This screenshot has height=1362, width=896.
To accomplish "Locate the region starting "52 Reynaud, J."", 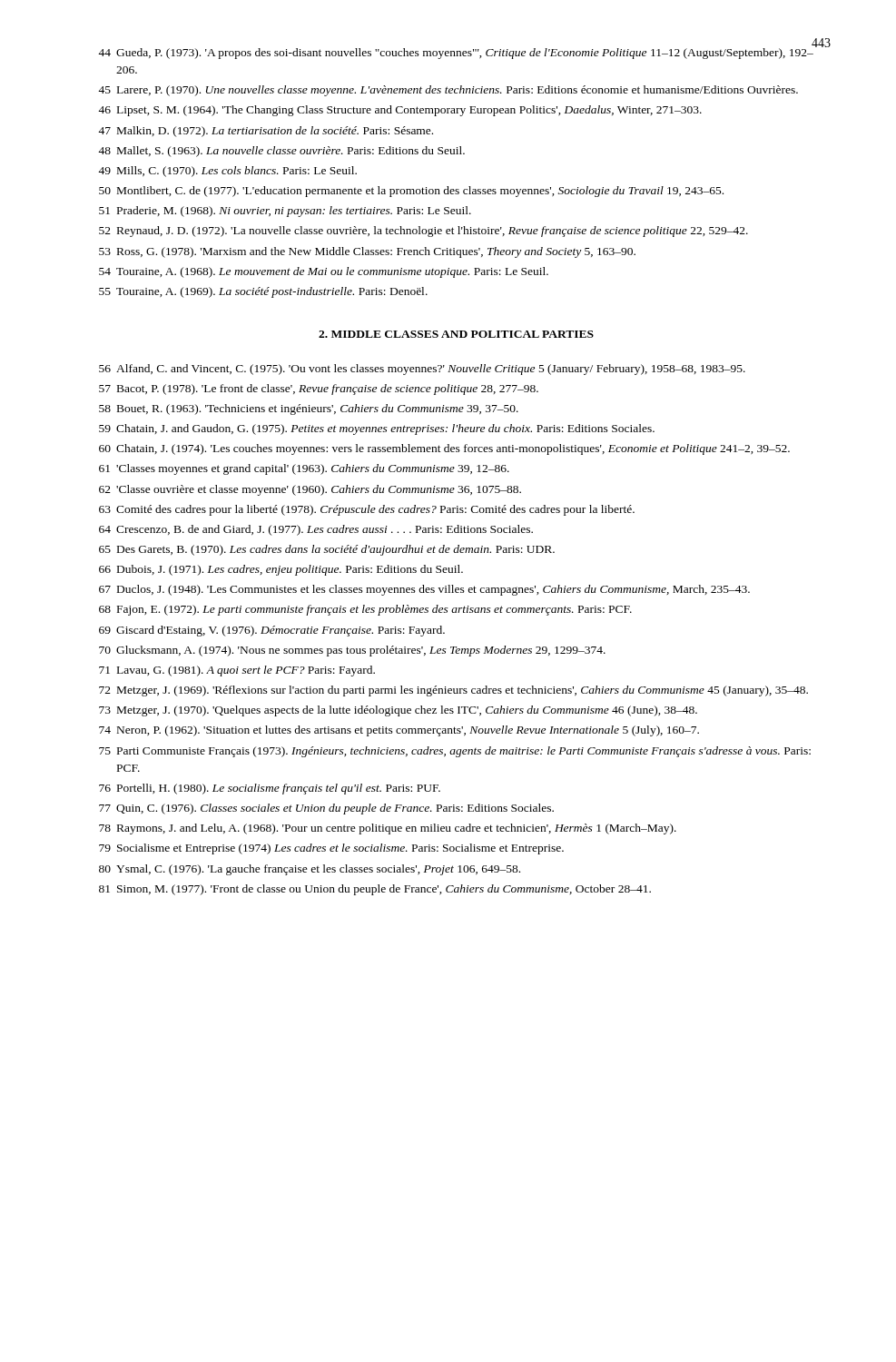I will coord(456,231).
